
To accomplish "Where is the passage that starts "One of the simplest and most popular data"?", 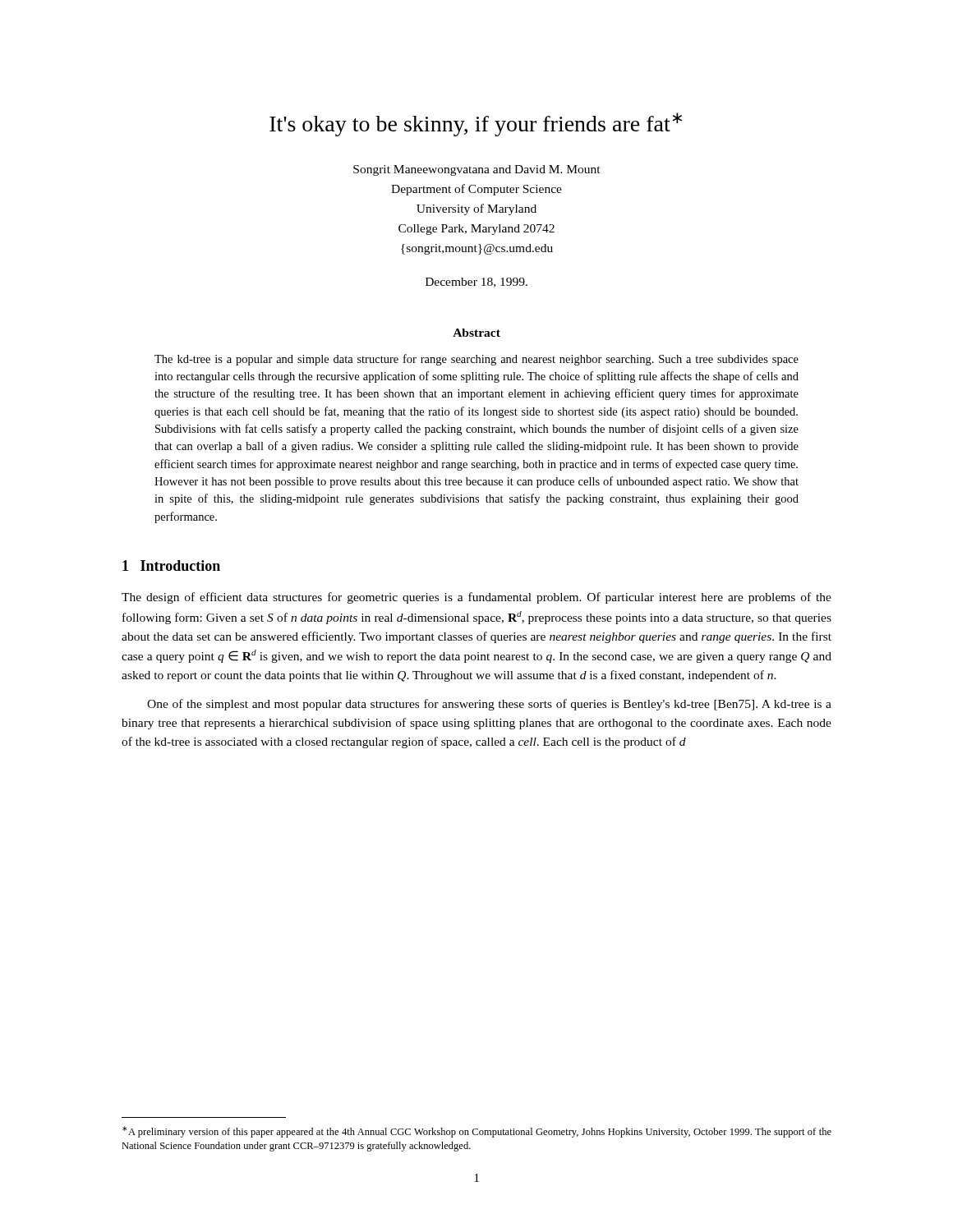I will pyautogui.click(x=476, y=722).
